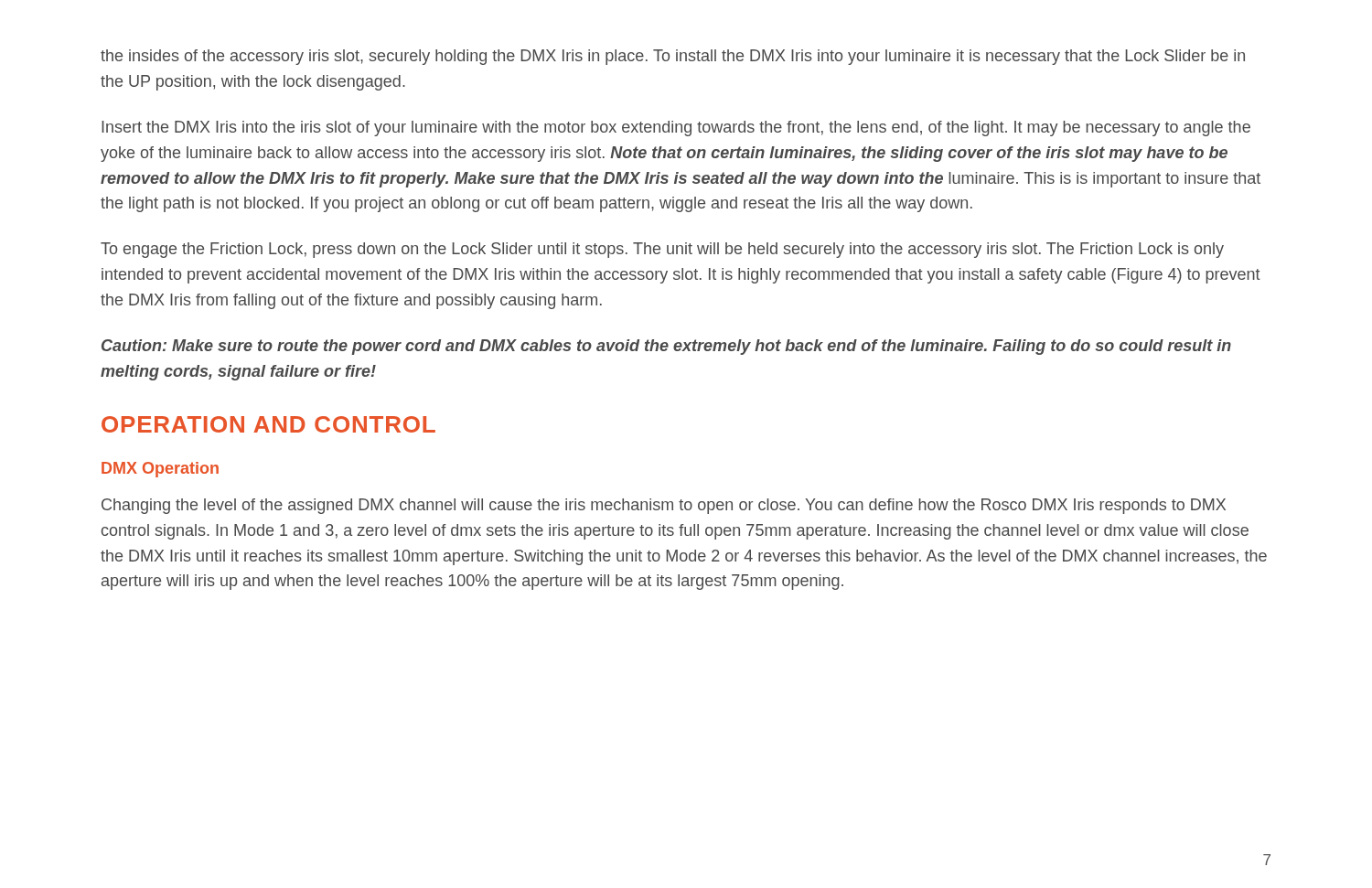The width and height of the screenshot is (1372, 888).
Task: Locate the block of text that opens with "Changing the level of"
Action: click(684, 543)
